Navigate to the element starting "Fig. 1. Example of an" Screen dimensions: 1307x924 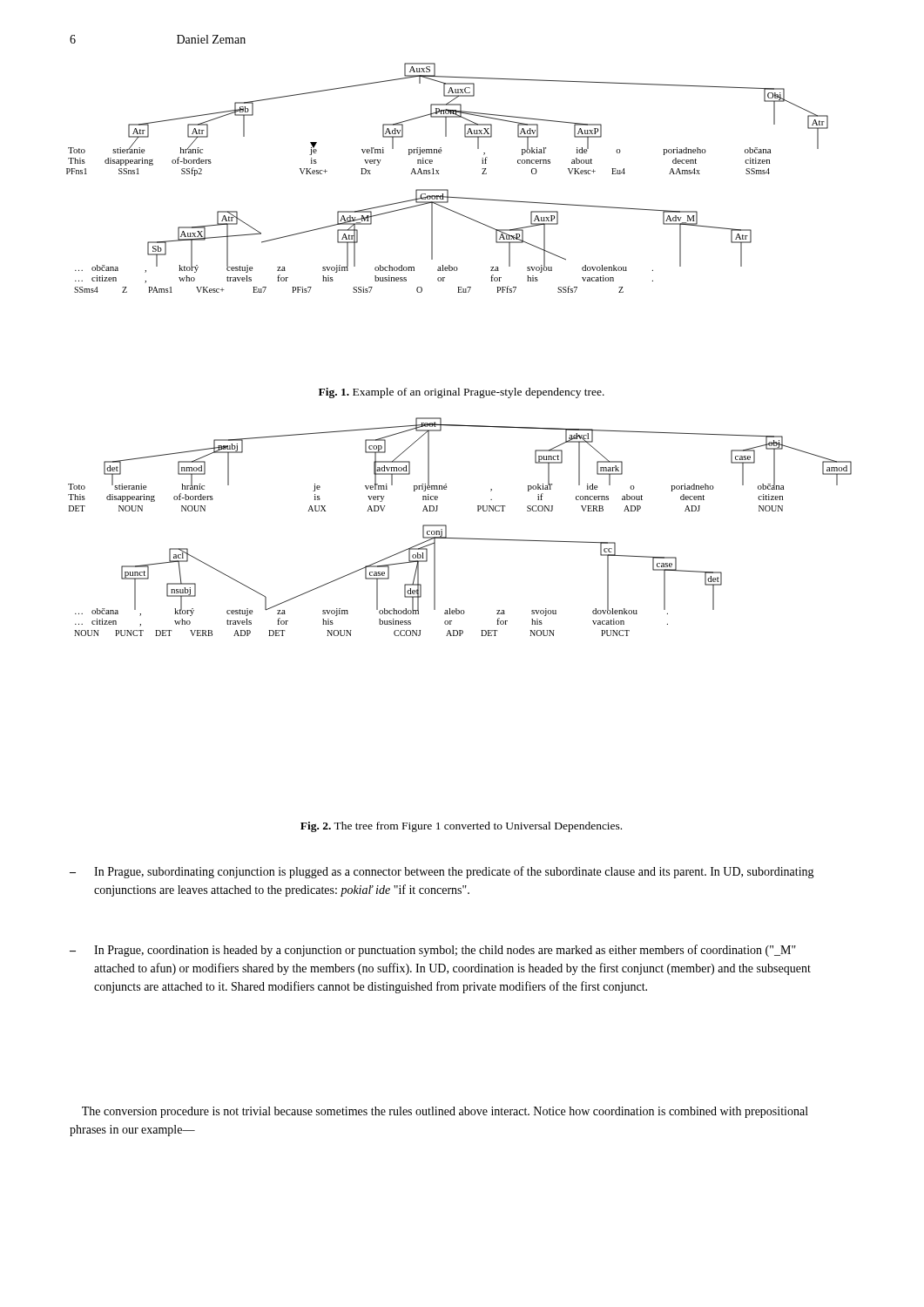click(462, 392)
